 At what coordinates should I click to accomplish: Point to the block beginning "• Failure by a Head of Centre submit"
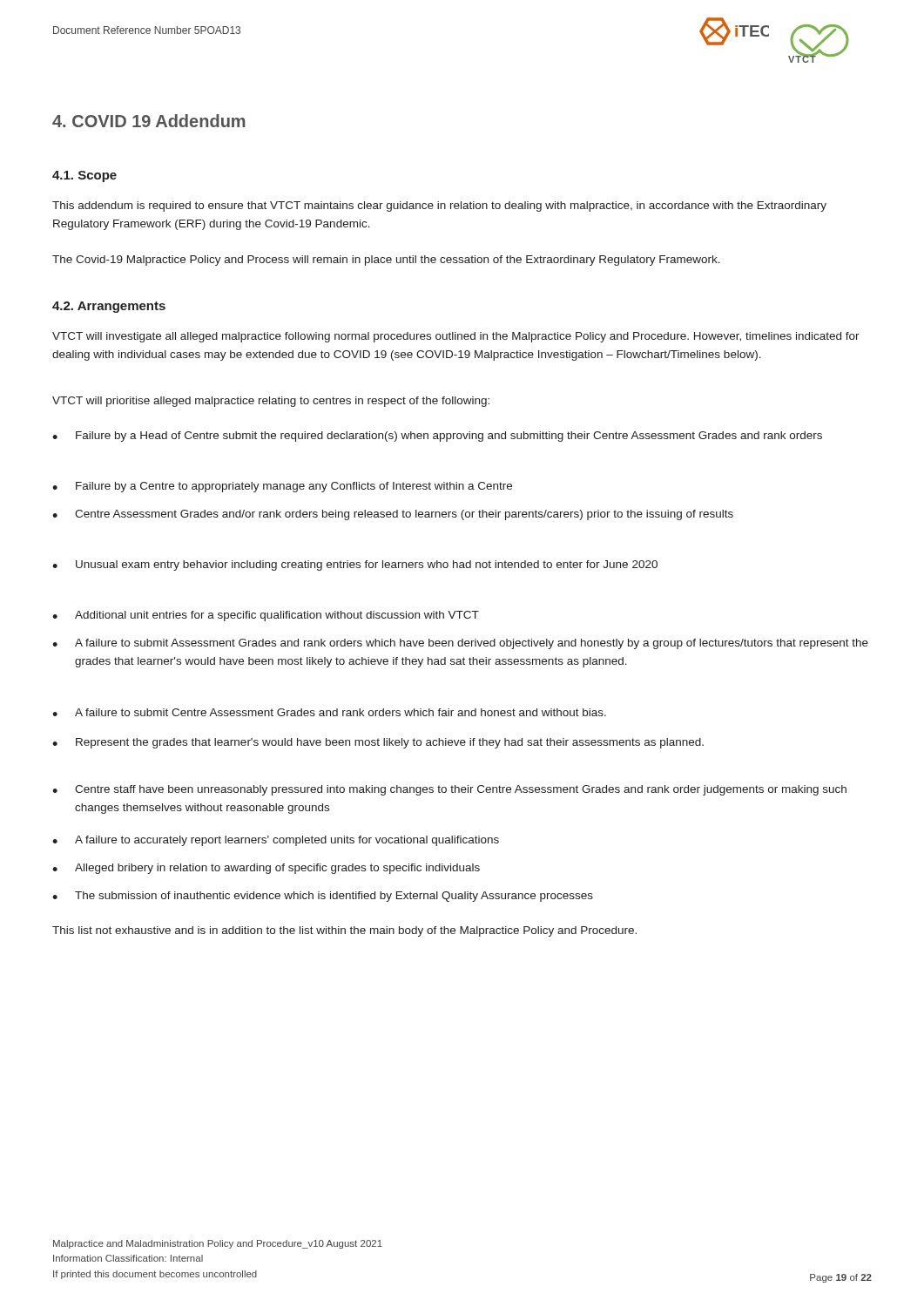tap(437, 438)
